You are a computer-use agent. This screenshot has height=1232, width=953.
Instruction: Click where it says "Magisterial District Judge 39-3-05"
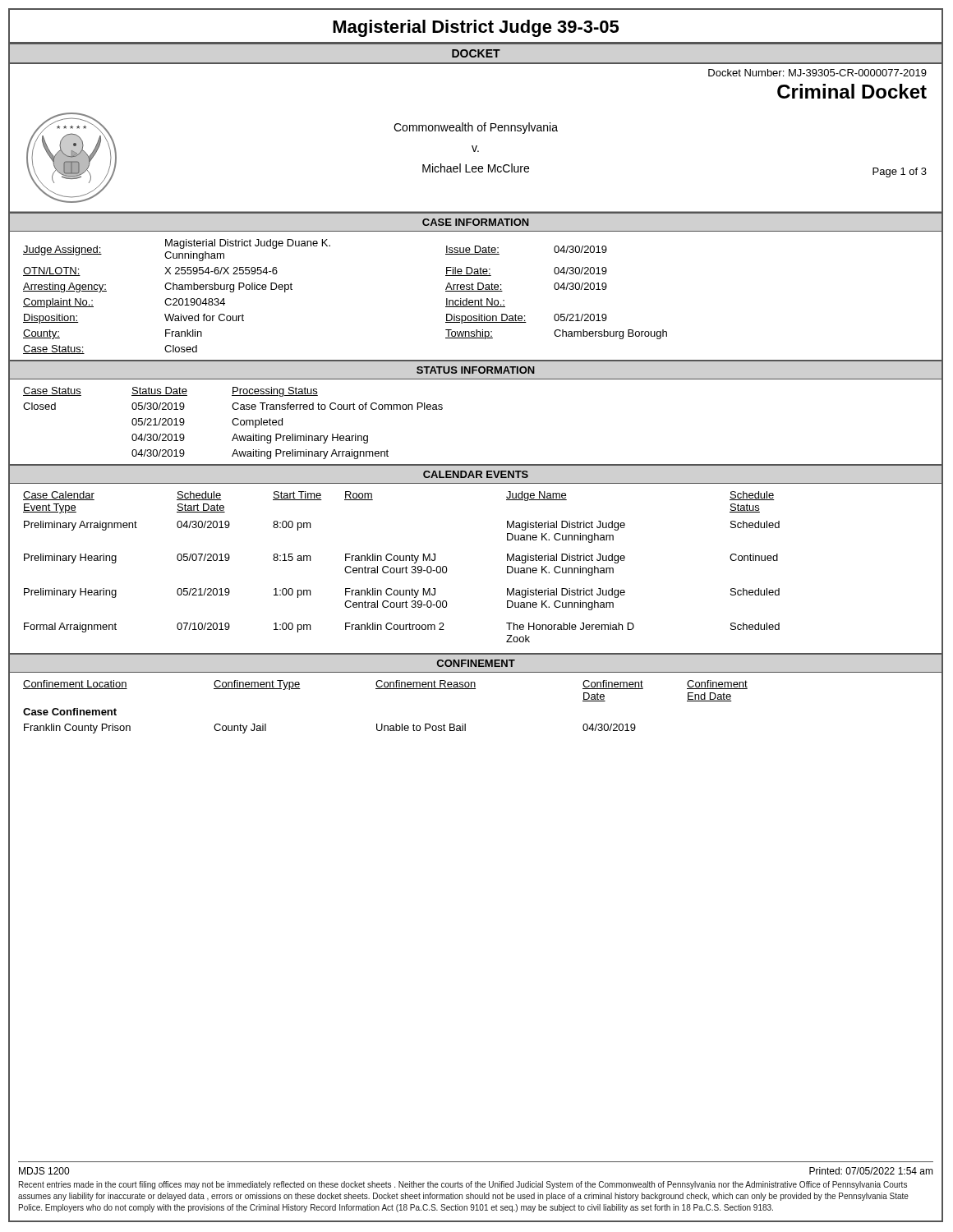pyautogui.click(x=476, y=27)
